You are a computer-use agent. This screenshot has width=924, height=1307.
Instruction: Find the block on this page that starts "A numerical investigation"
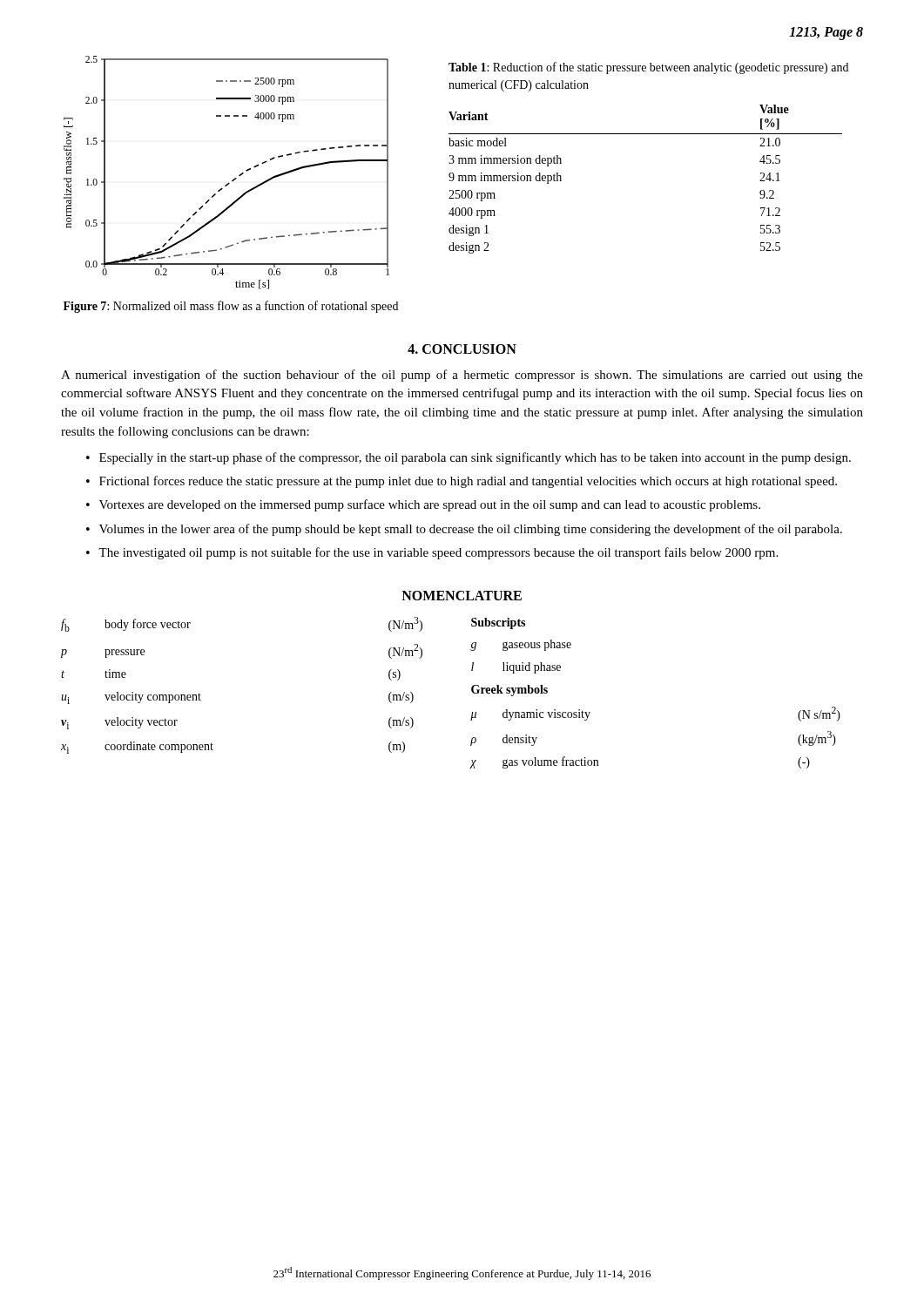coord(462,403)
